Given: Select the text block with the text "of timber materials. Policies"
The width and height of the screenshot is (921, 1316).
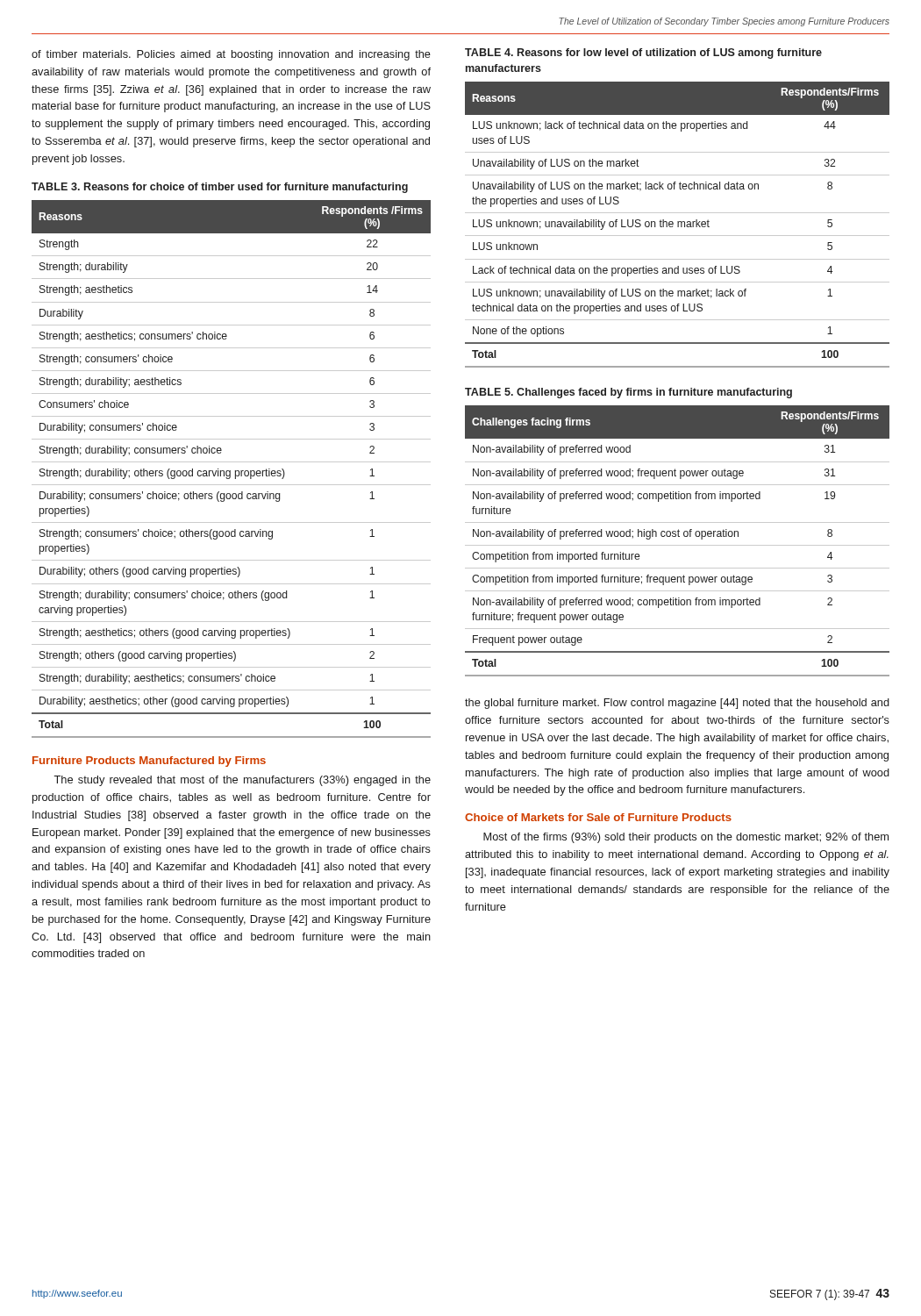Looking at the screenshot, I should tap(231, 106).
